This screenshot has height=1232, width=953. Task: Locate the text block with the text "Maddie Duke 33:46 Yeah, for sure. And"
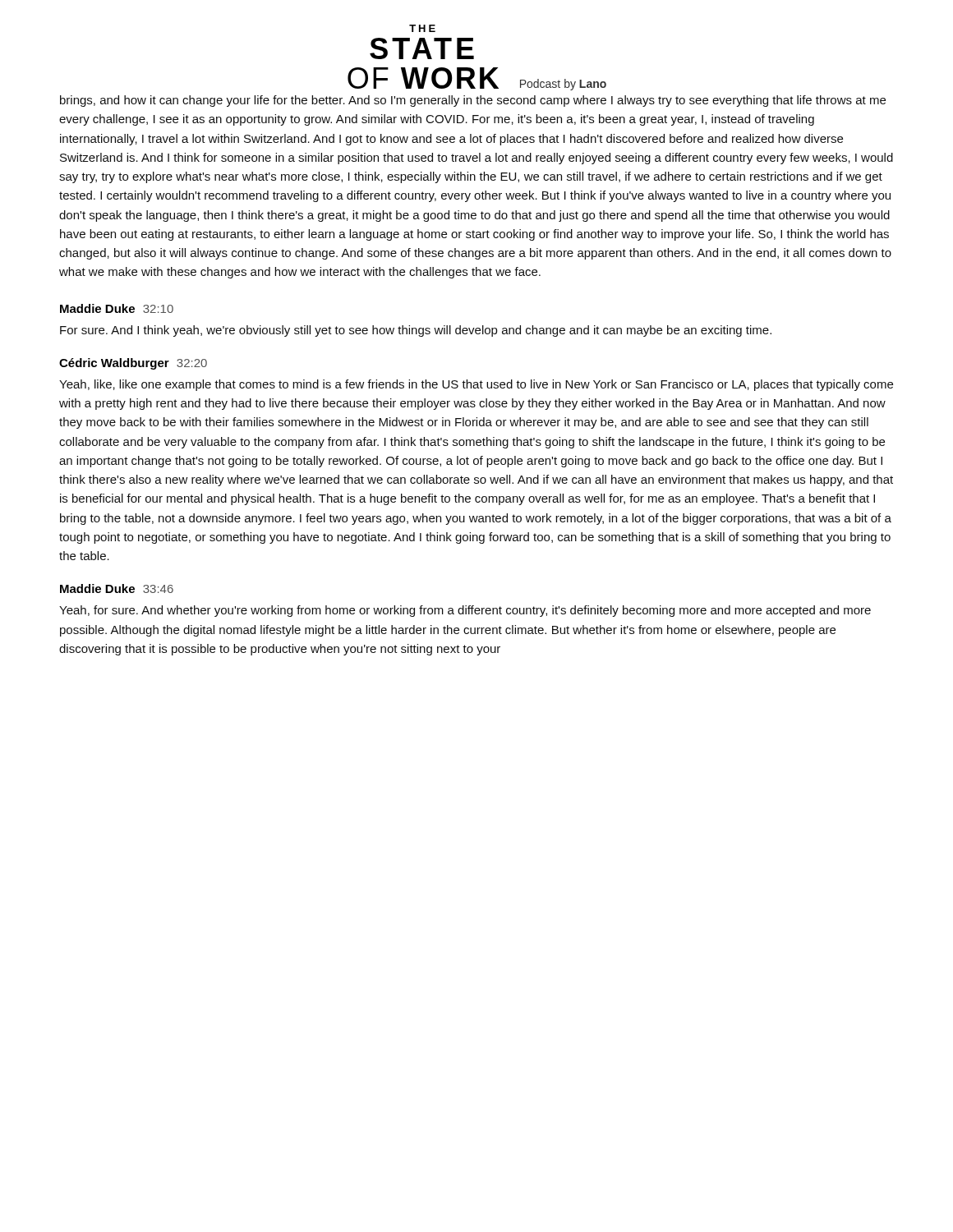476,620
